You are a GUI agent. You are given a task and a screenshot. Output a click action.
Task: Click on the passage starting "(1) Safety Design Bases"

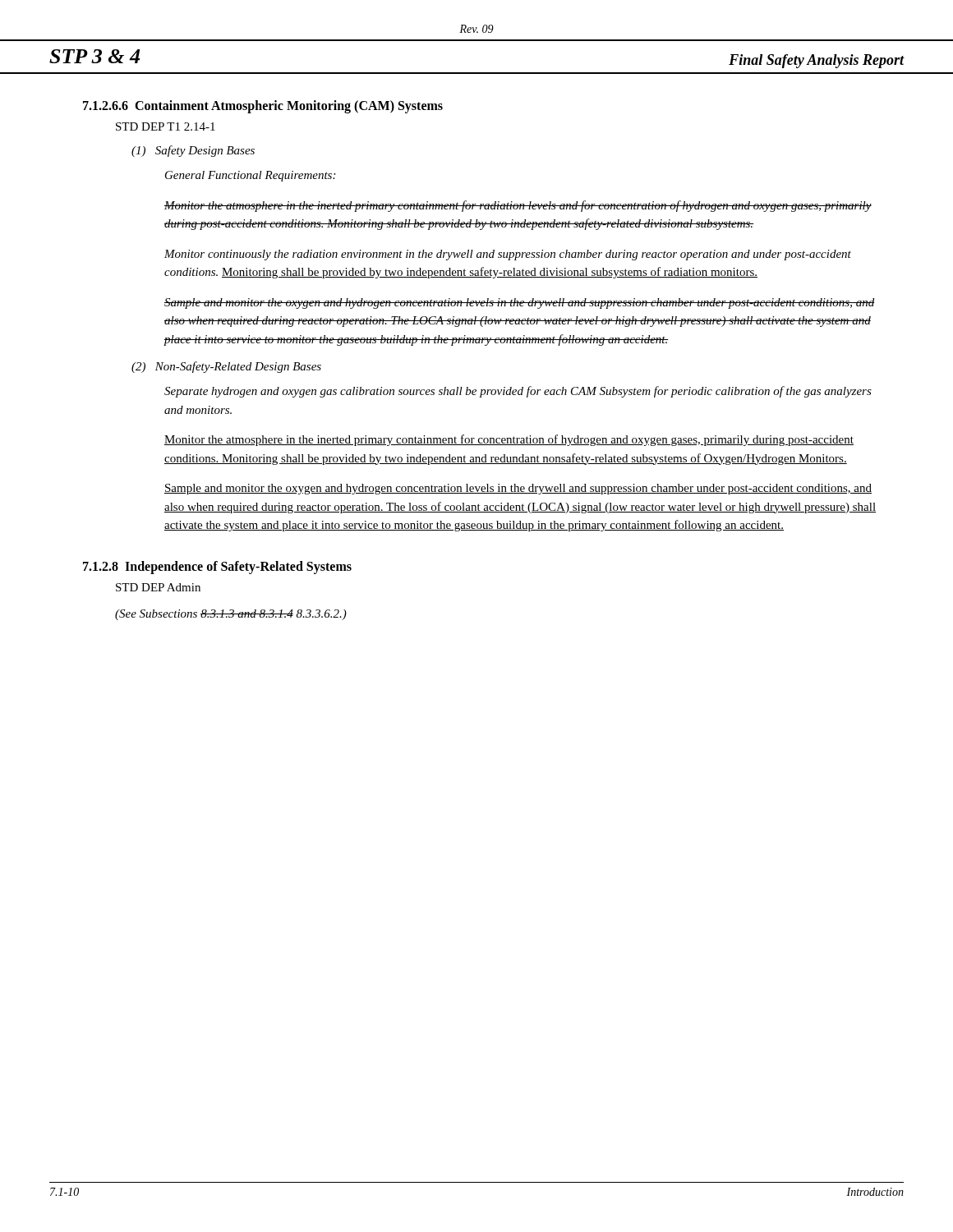(x=193, y=151)
